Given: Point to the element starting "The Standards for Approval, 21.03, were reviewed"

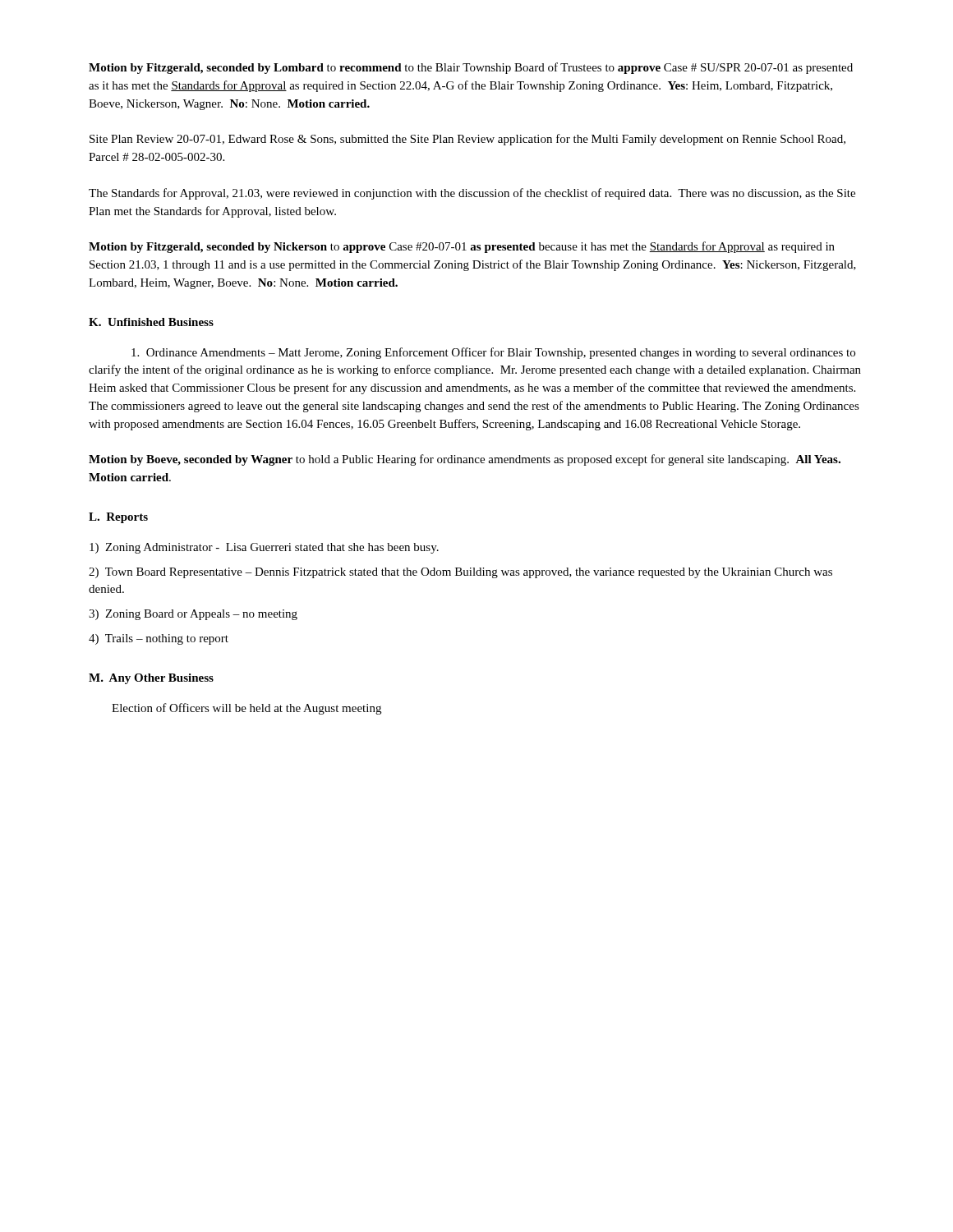Looking at the screenshot, I should (x=472, y=202).
